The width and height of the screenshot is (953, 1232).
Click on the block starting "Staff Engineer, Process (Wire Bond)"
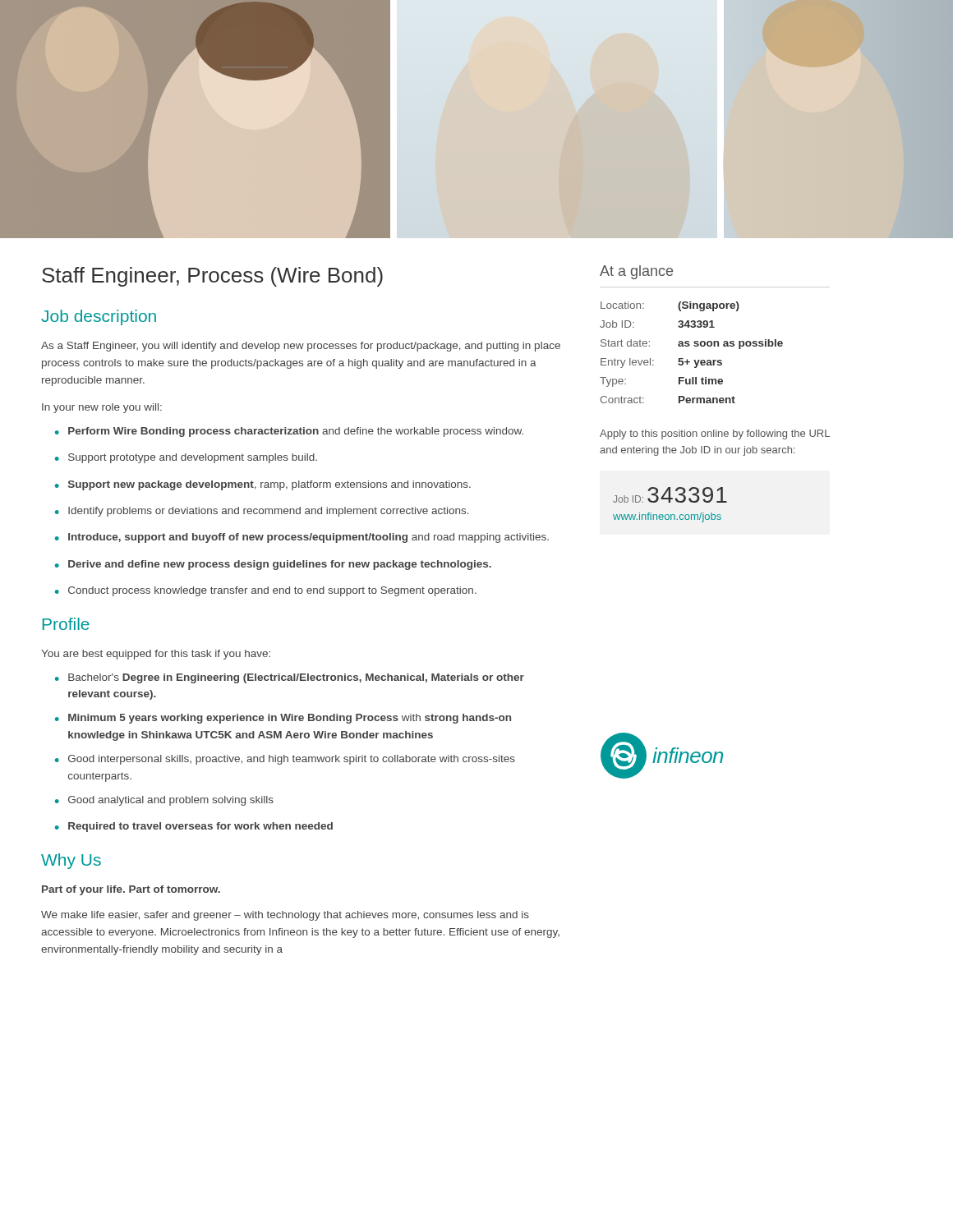tap(212, 275)
